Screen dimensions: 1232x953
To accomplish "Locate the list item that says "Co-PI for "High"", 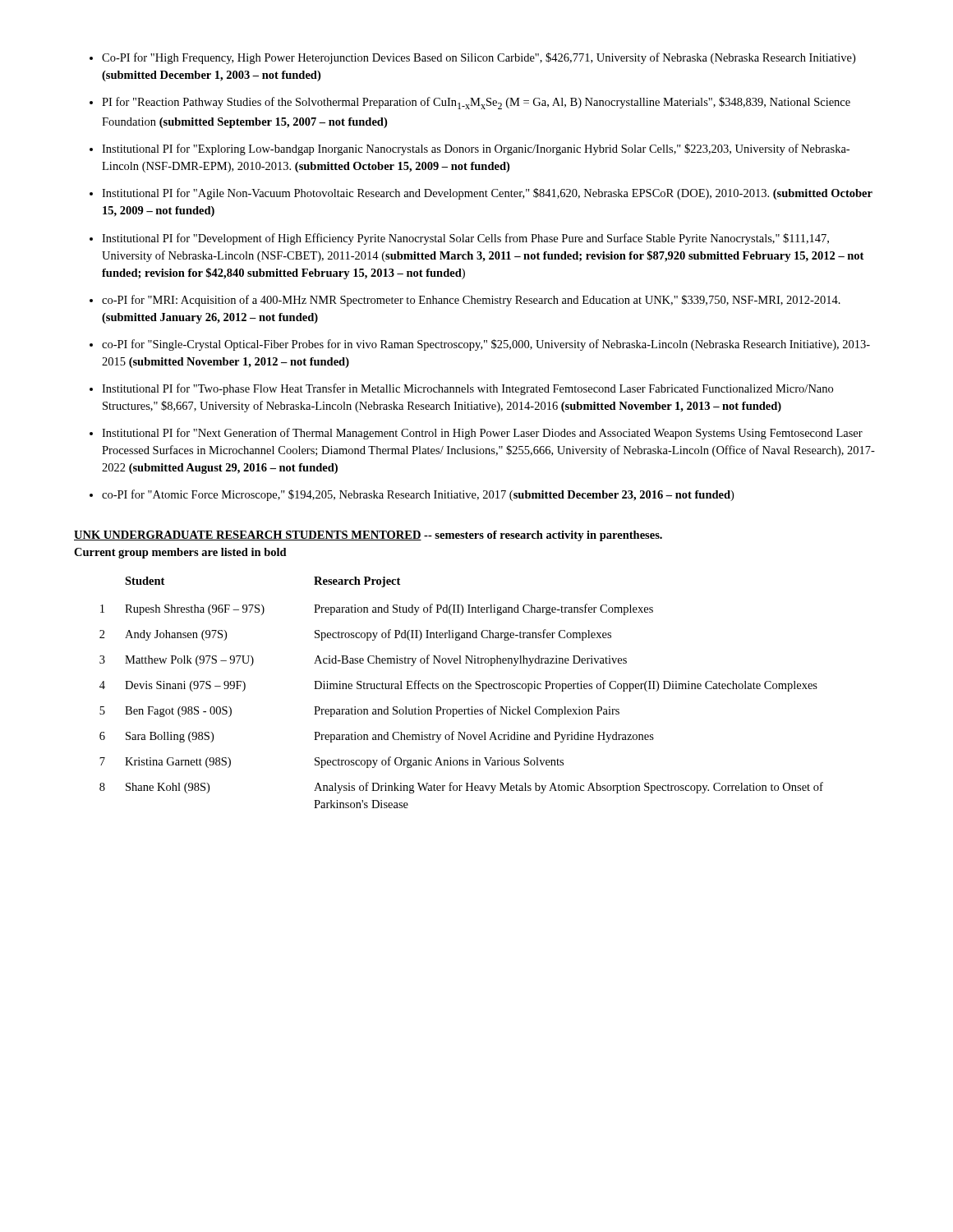I will point(490,67).
